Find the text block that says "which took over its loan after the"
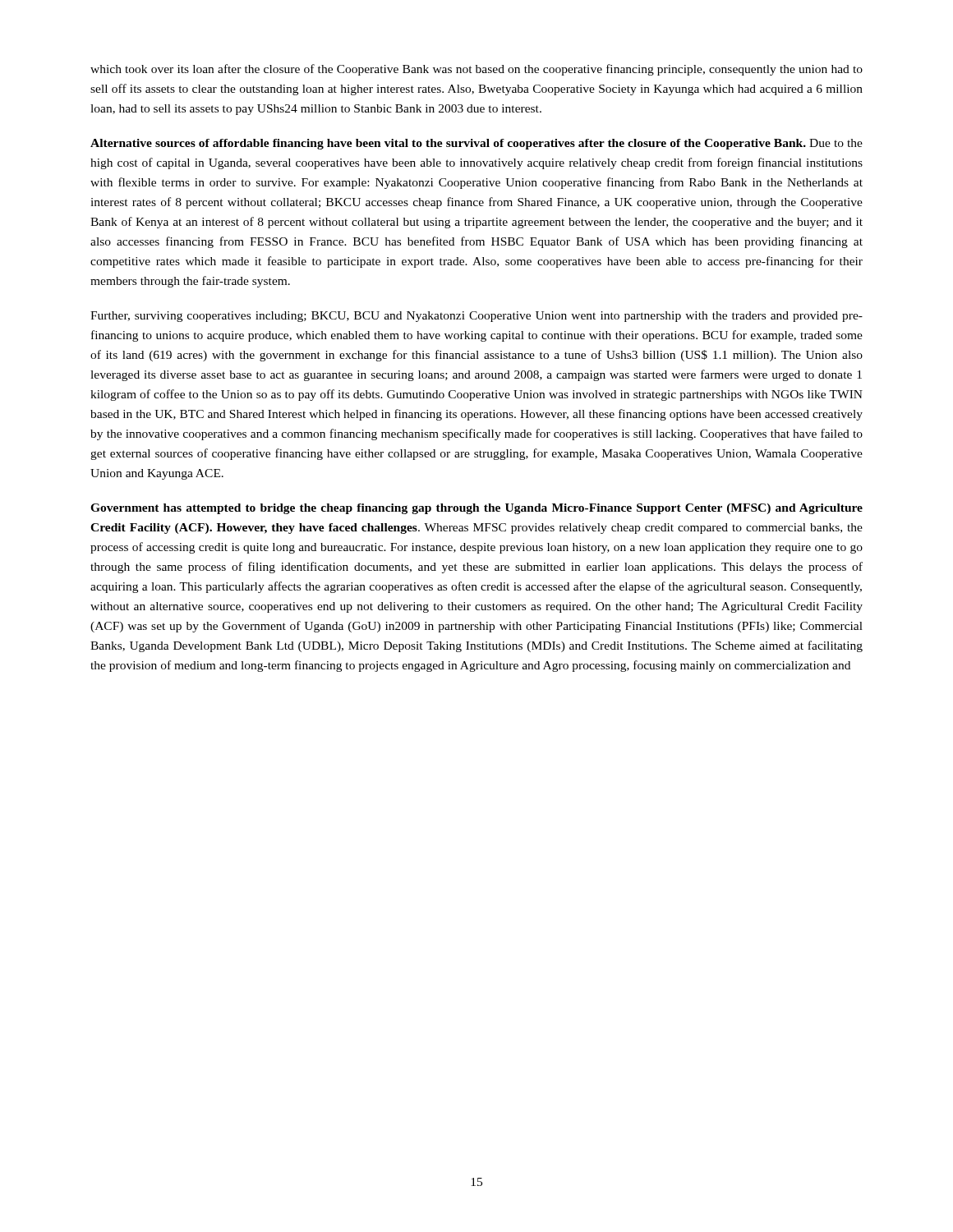 [x=476, y=88]
